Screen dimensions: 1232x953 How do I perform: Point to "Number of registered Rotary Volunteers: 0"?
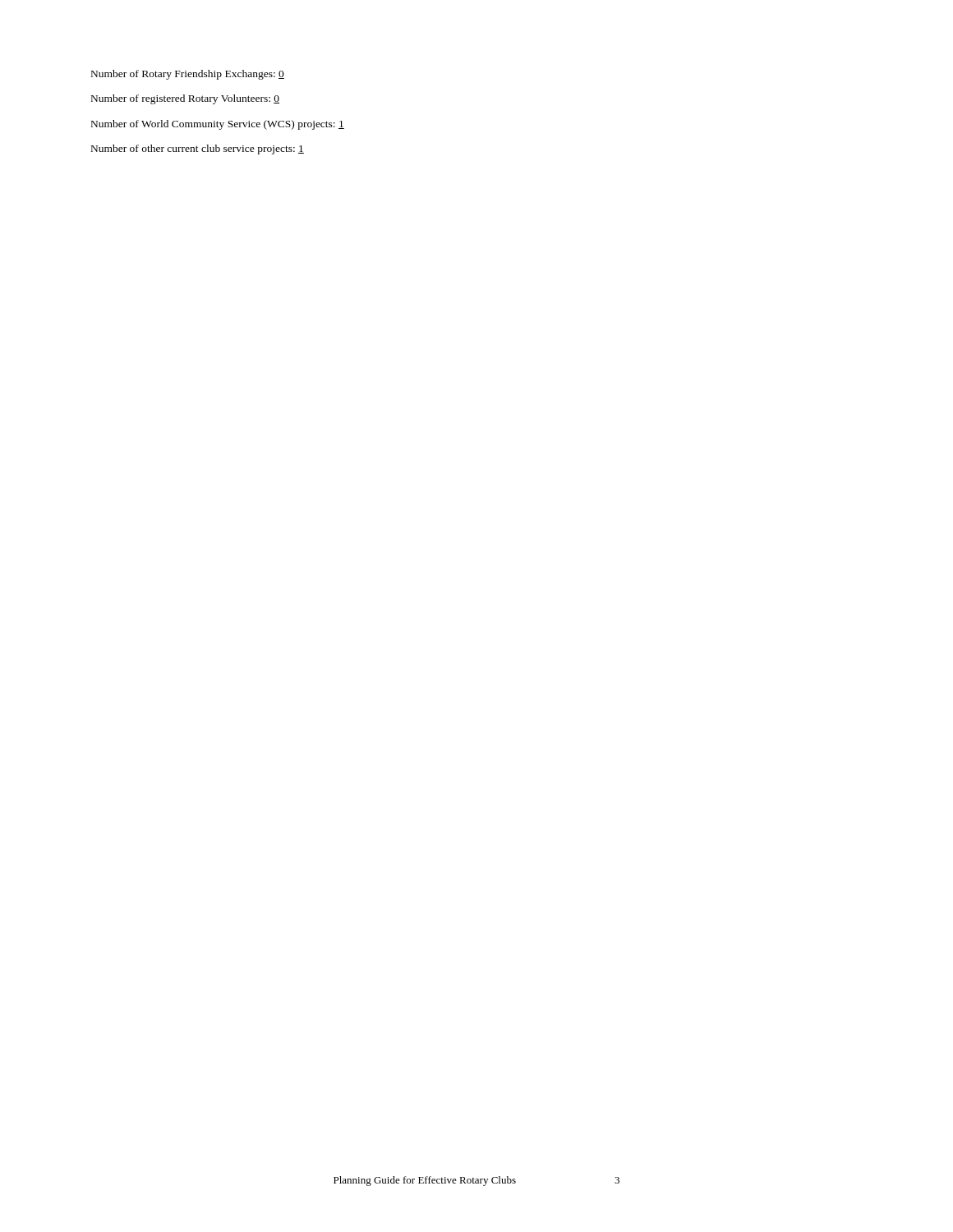(185, 98)
